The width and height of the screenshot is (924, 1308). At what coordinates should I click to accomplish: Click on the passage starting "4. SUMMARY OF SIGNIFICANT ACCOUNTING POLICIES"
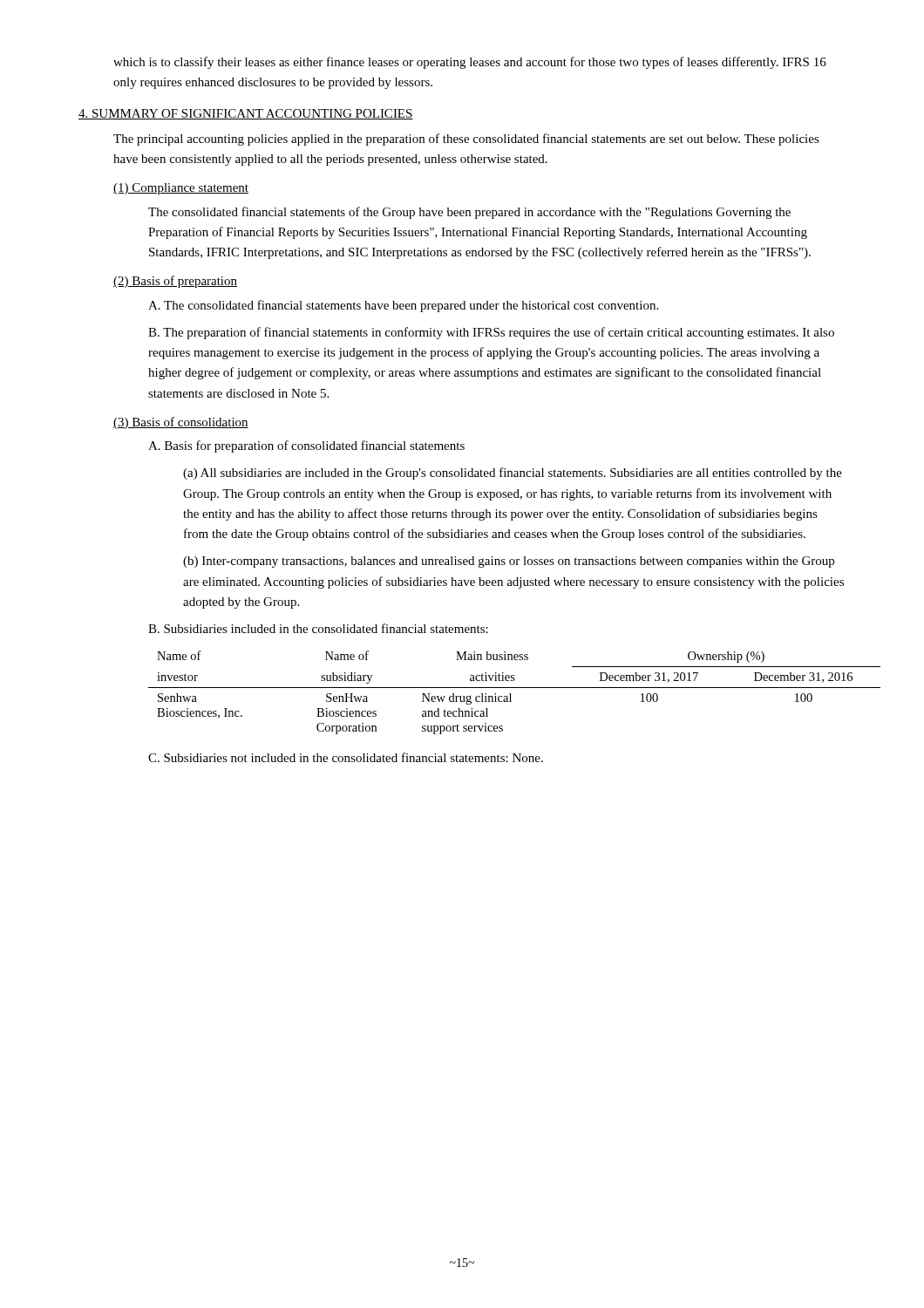click(246, 114)
